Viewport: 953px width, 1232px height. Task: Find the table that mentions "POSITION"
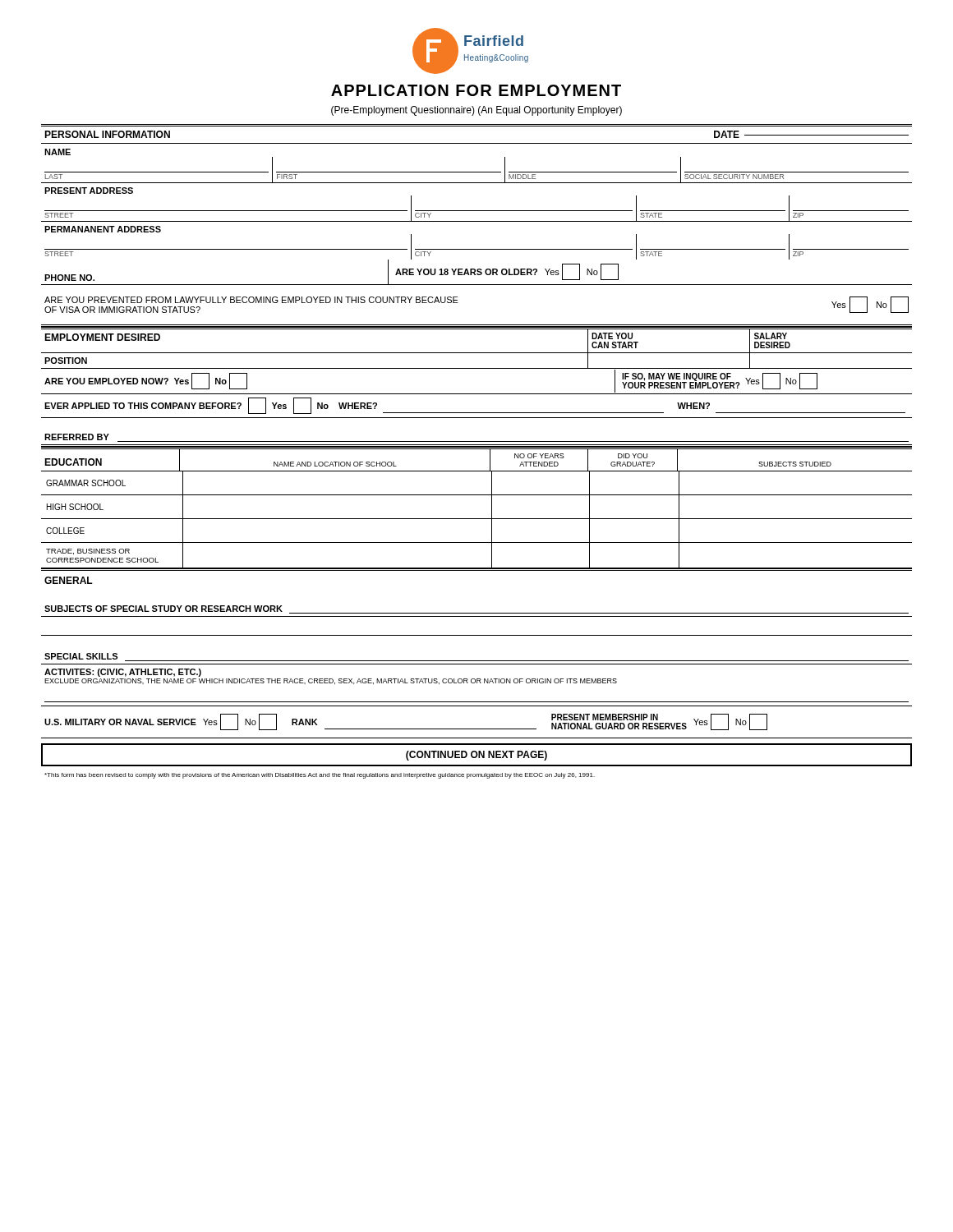(x=476, y=361)
